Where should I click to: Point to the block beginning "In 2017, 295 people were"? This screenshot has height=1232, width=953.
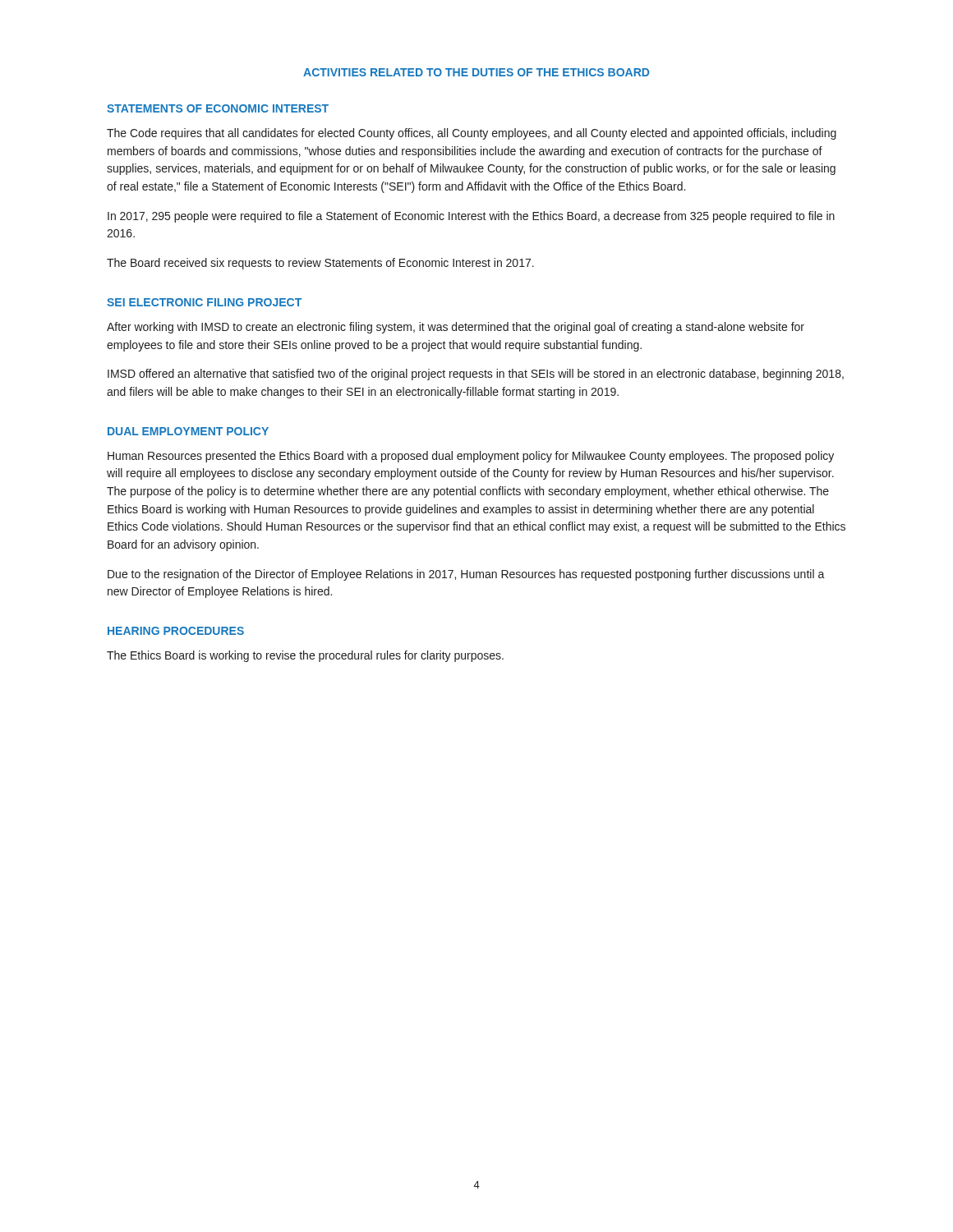pos(471,225)
